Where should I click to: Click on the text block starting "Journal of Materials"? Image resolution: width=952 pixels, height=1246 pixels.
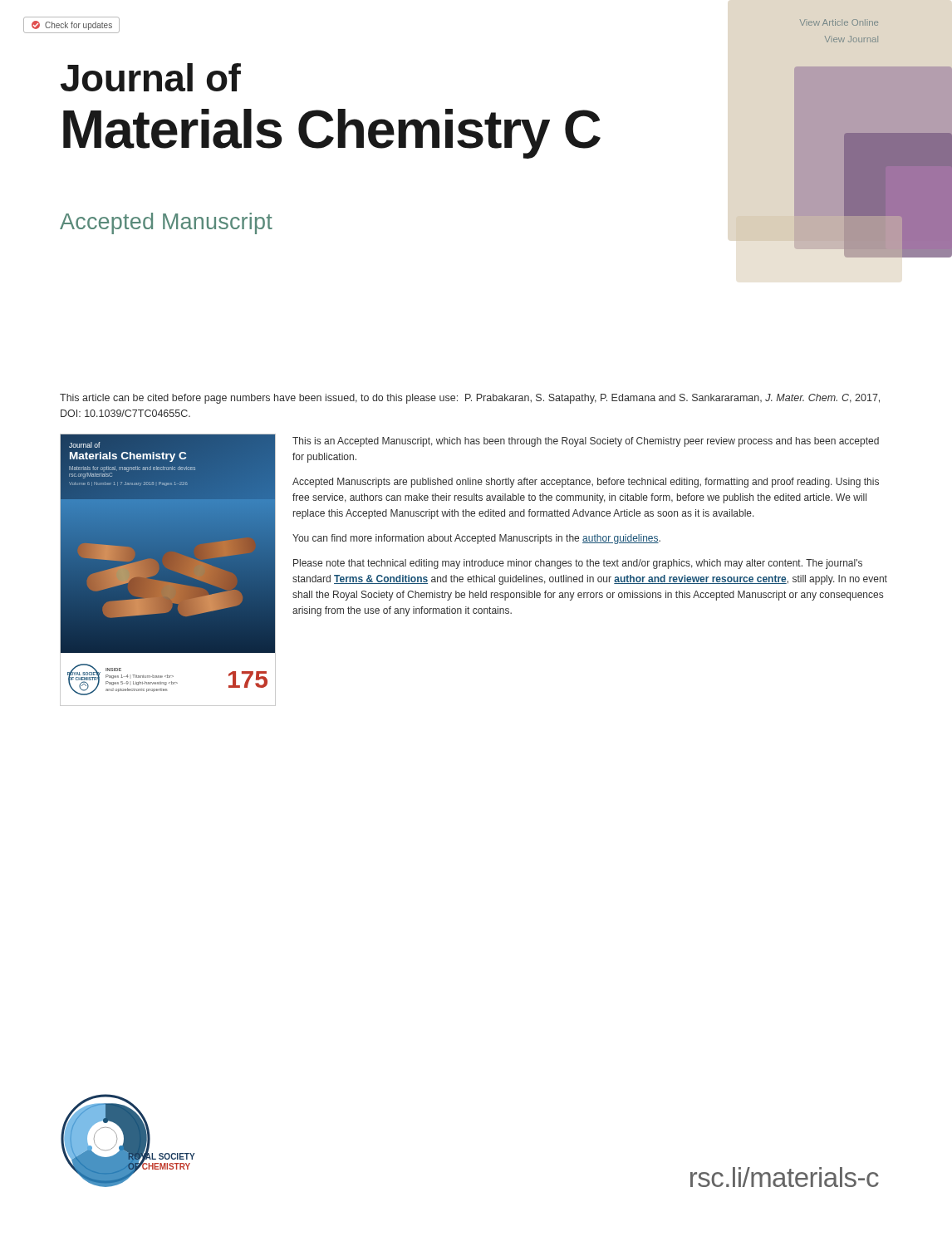(x=342, y=108)
